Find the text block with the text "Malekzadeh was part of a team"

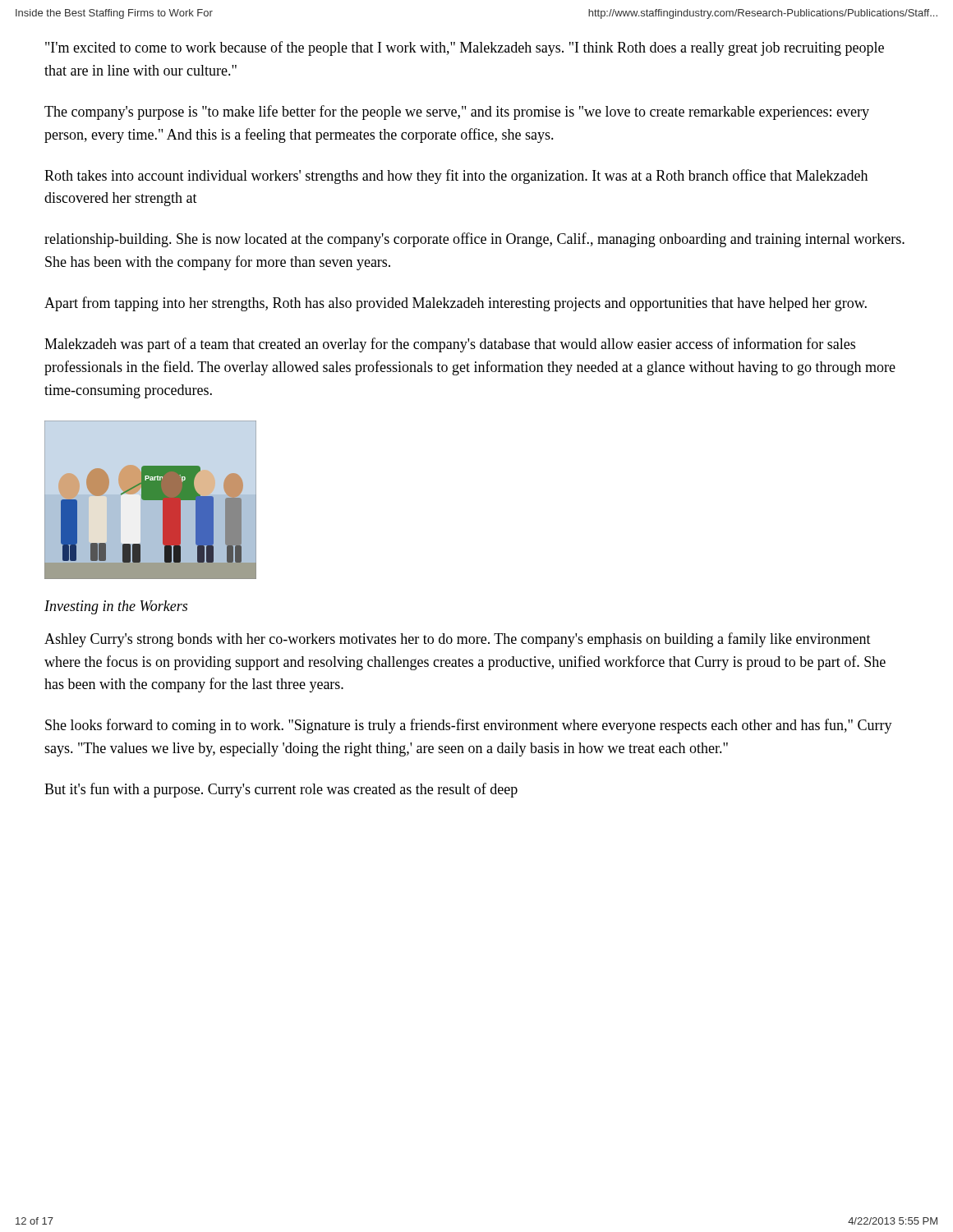pyautogui.click(x=470, y=367)
